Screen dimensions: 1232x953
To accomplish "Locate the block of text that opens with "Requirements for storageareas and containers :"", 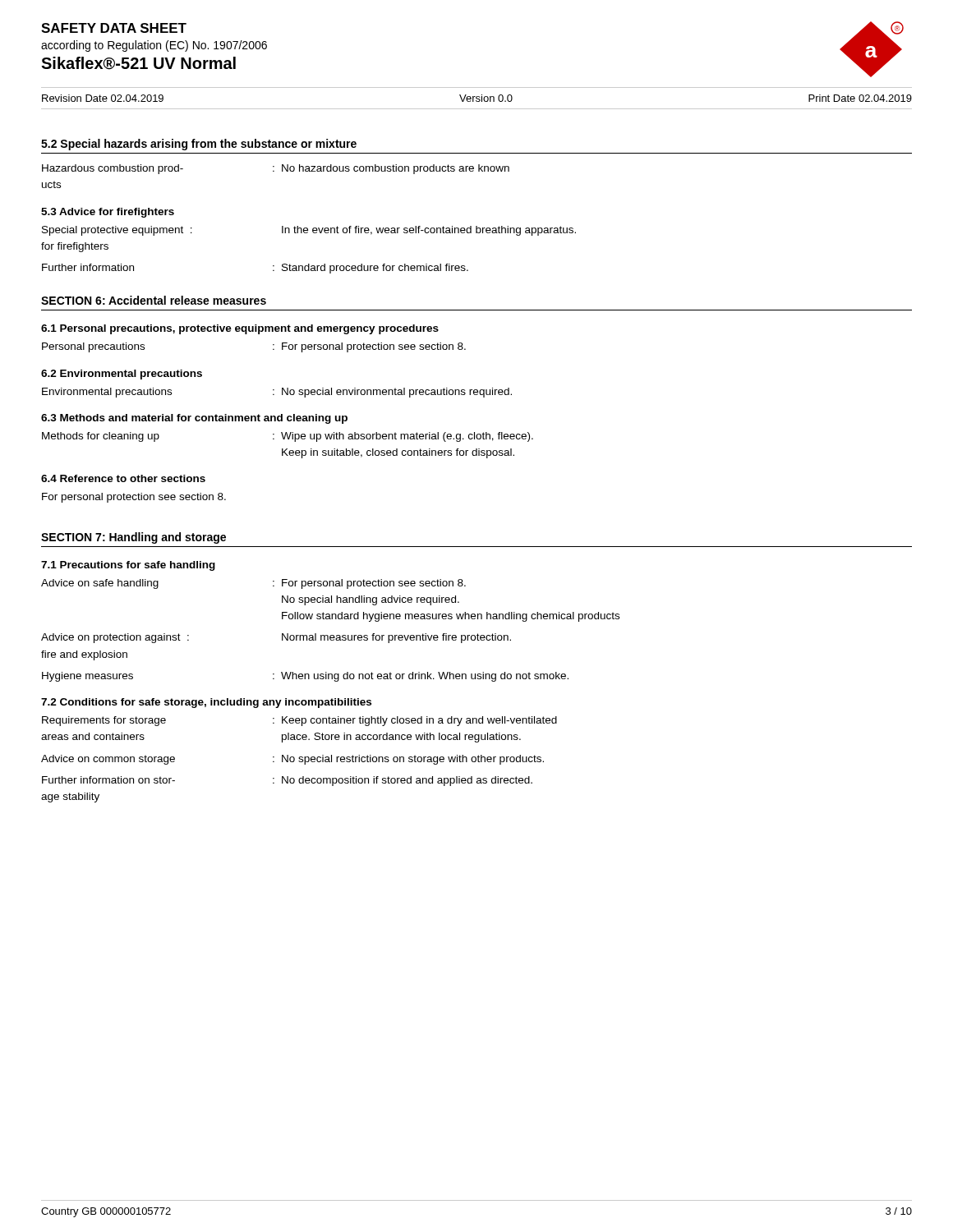I will 476,729.
